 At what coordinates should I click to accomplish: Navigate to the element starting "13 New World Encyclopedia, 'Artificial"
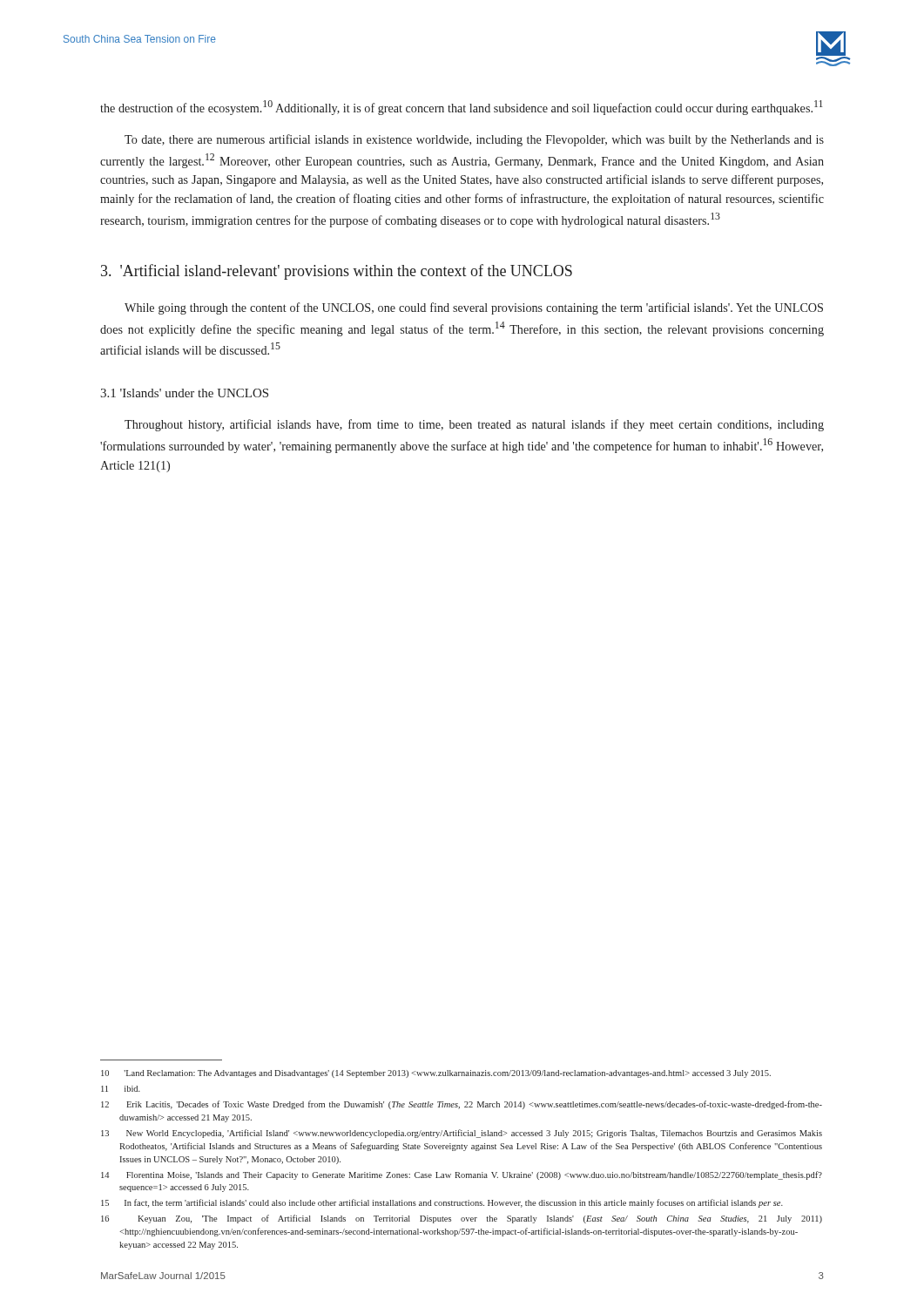(x=462, y=1147)
